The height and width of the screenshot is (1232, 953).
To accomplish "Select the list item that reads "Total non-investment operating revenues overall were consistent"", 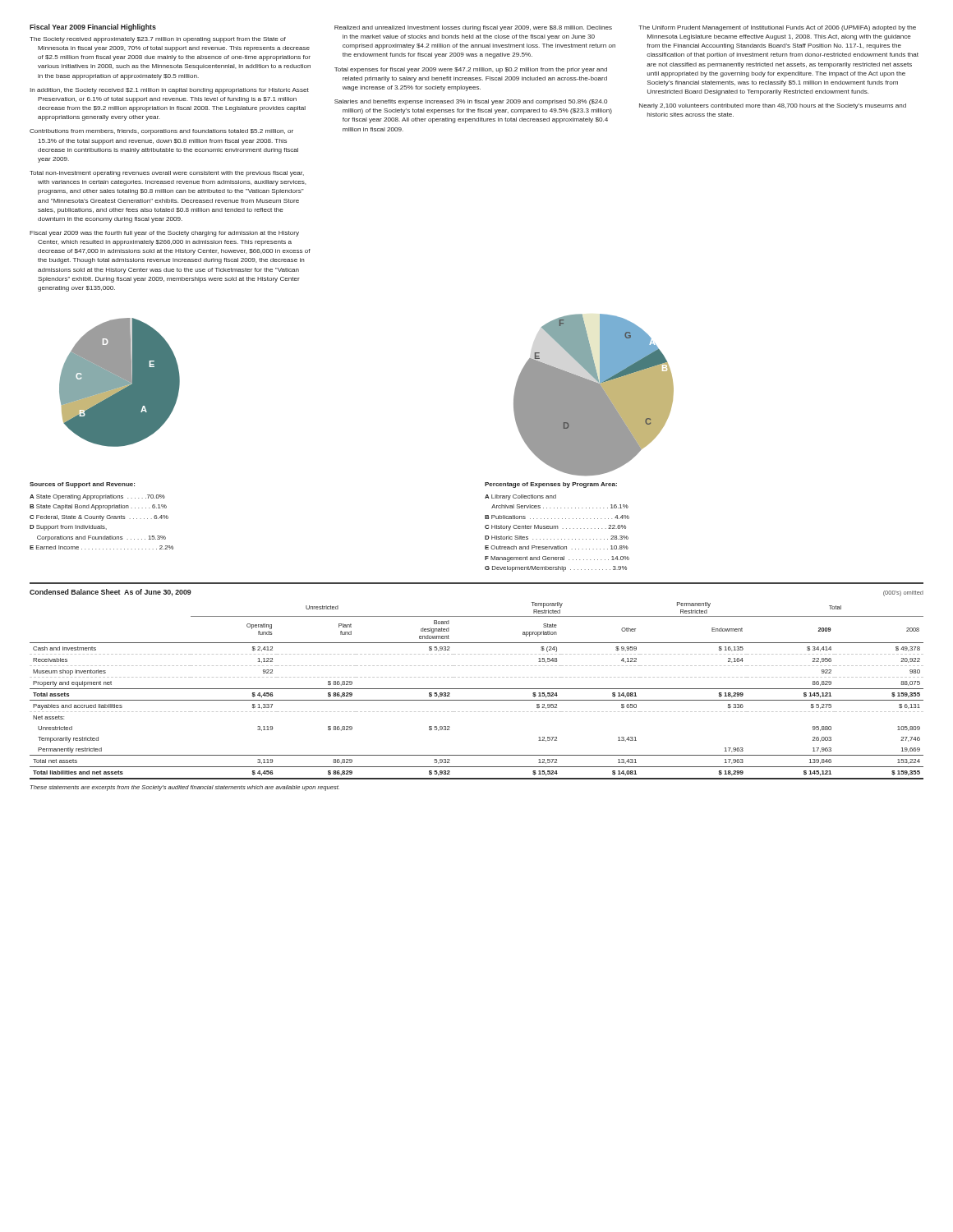I will (168, 196).
